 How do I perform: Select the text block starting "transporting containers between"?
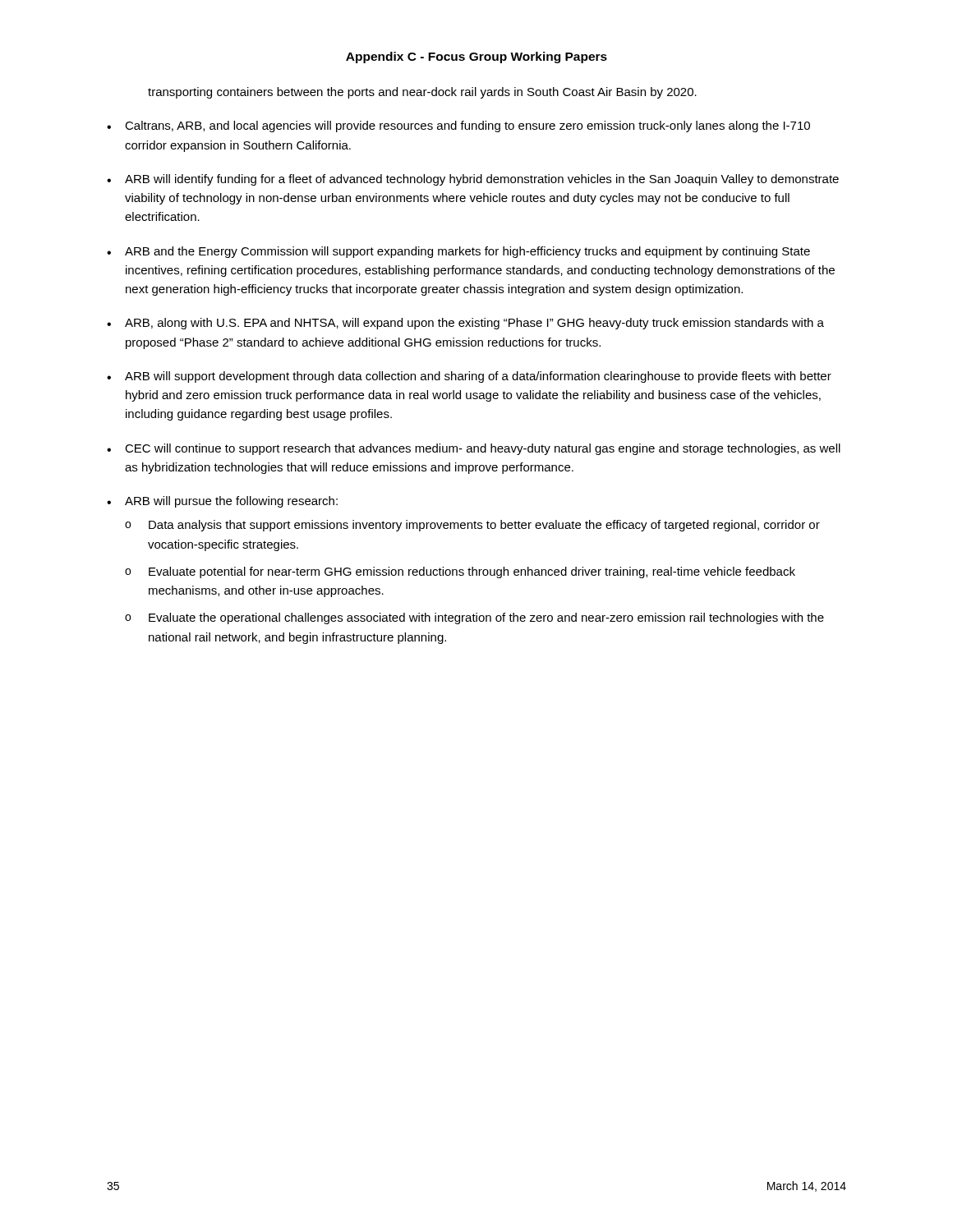(x=423, y=92)
